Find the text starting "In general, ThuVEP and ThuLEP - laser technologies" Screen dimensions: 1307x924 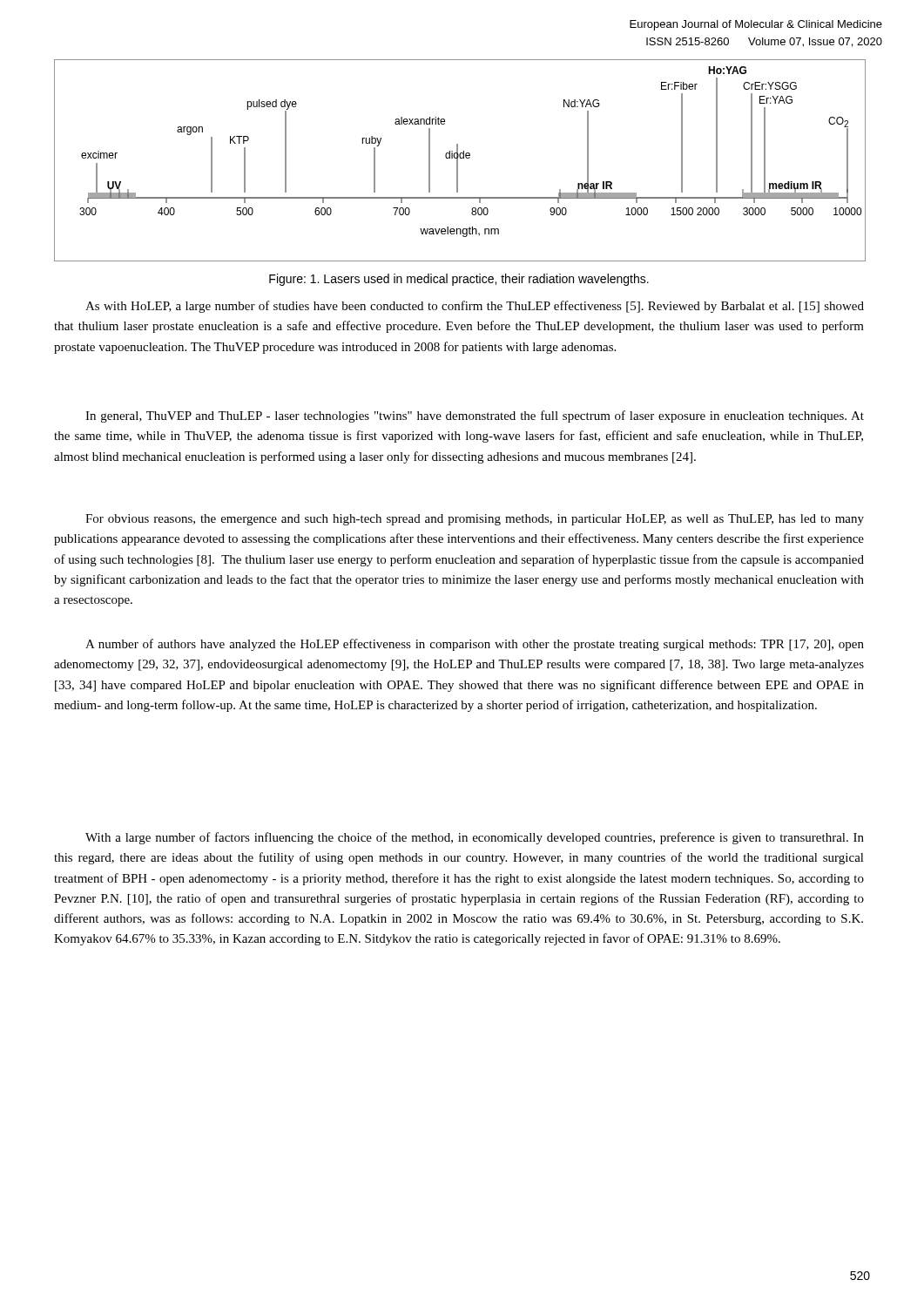459,436
